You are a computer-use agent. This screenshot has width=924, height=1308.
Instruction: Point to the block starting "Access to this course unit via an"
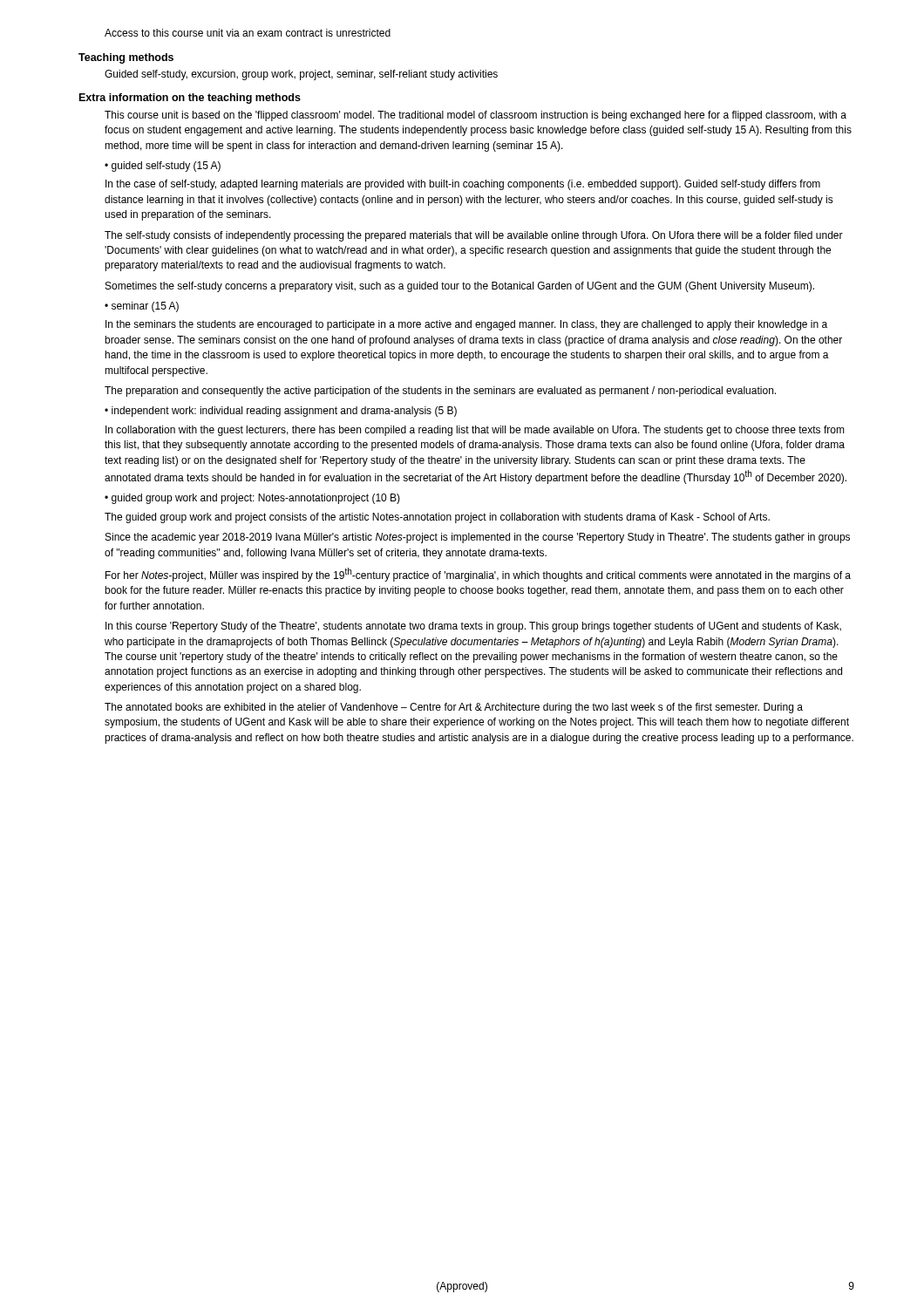point(248,33)
